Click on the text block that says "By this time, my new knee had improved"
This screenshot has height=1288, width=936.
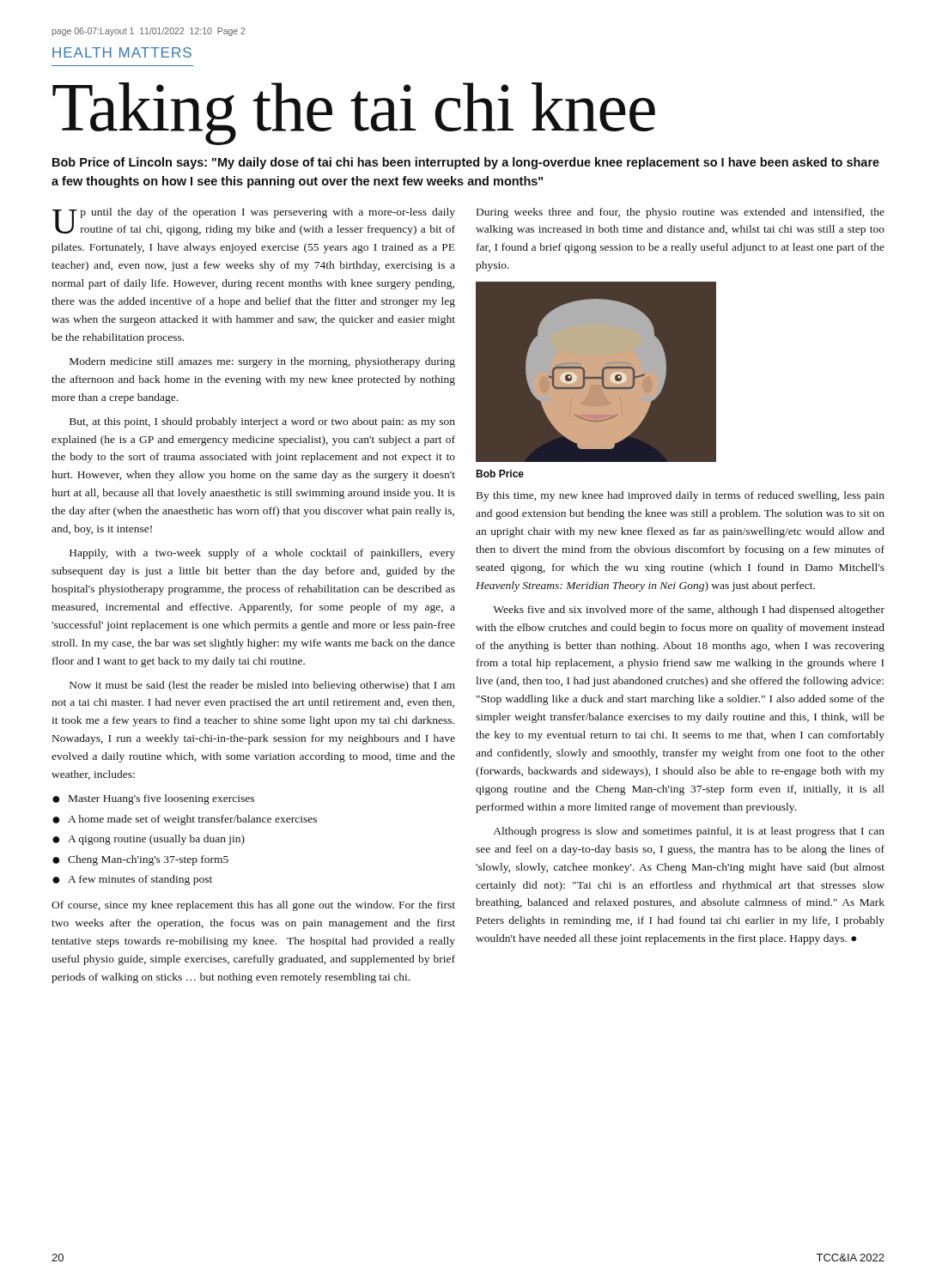pyautogui.click(x=680, y=718)
